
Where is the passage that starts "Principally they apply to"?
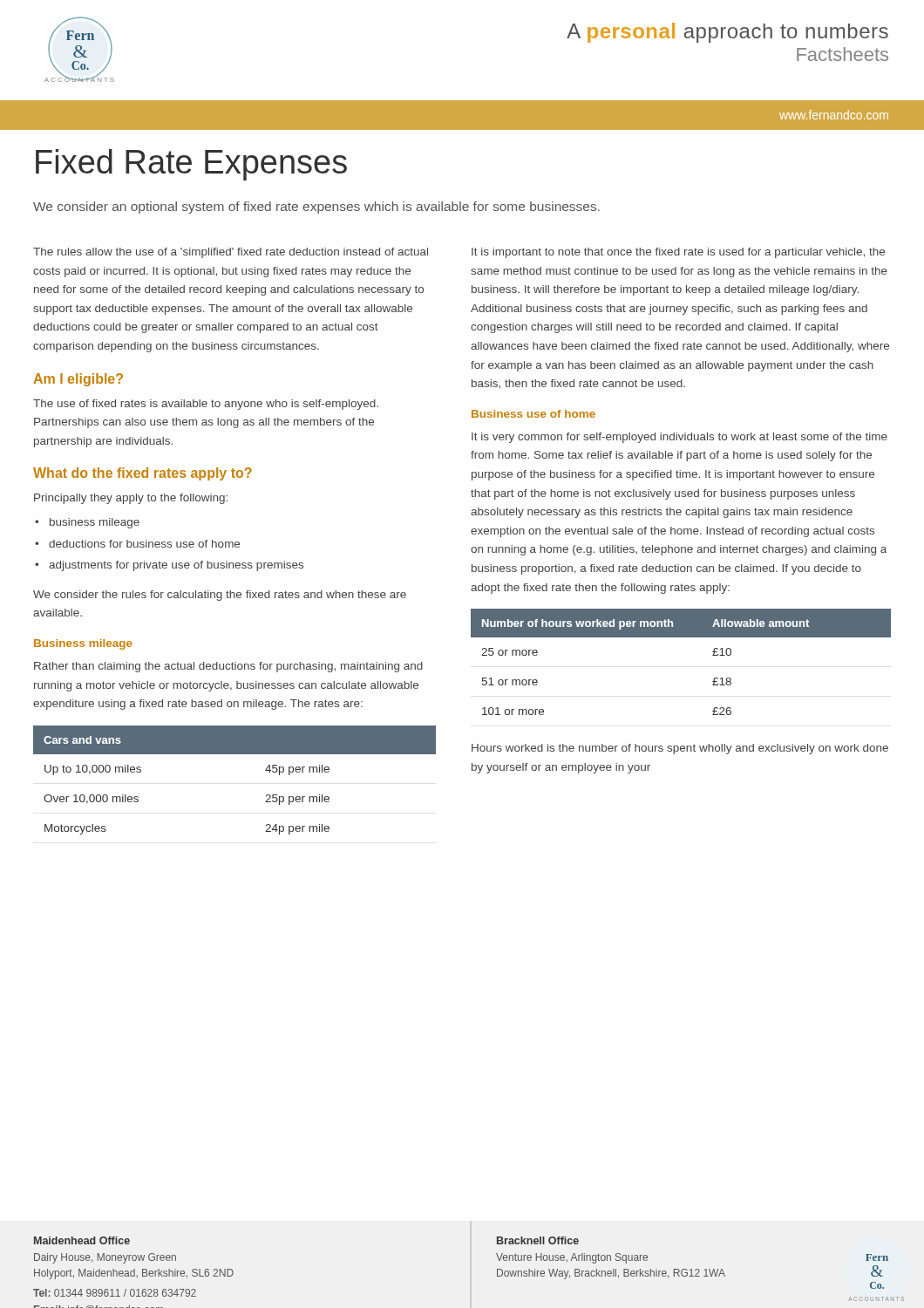pyautogui.click(x=131, y=498)
